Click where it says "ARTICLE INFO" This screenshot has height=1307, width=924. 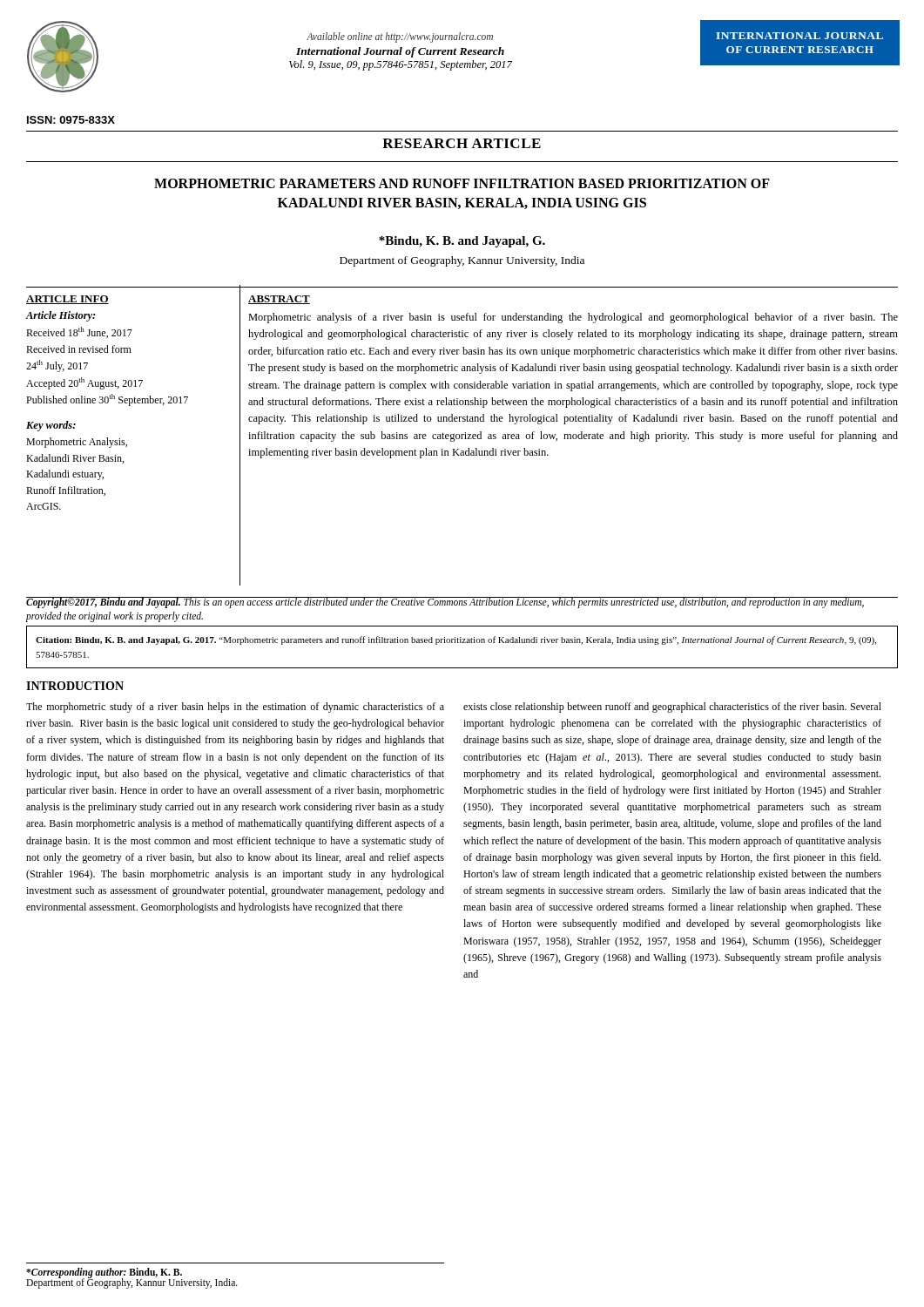pos(67,298)
